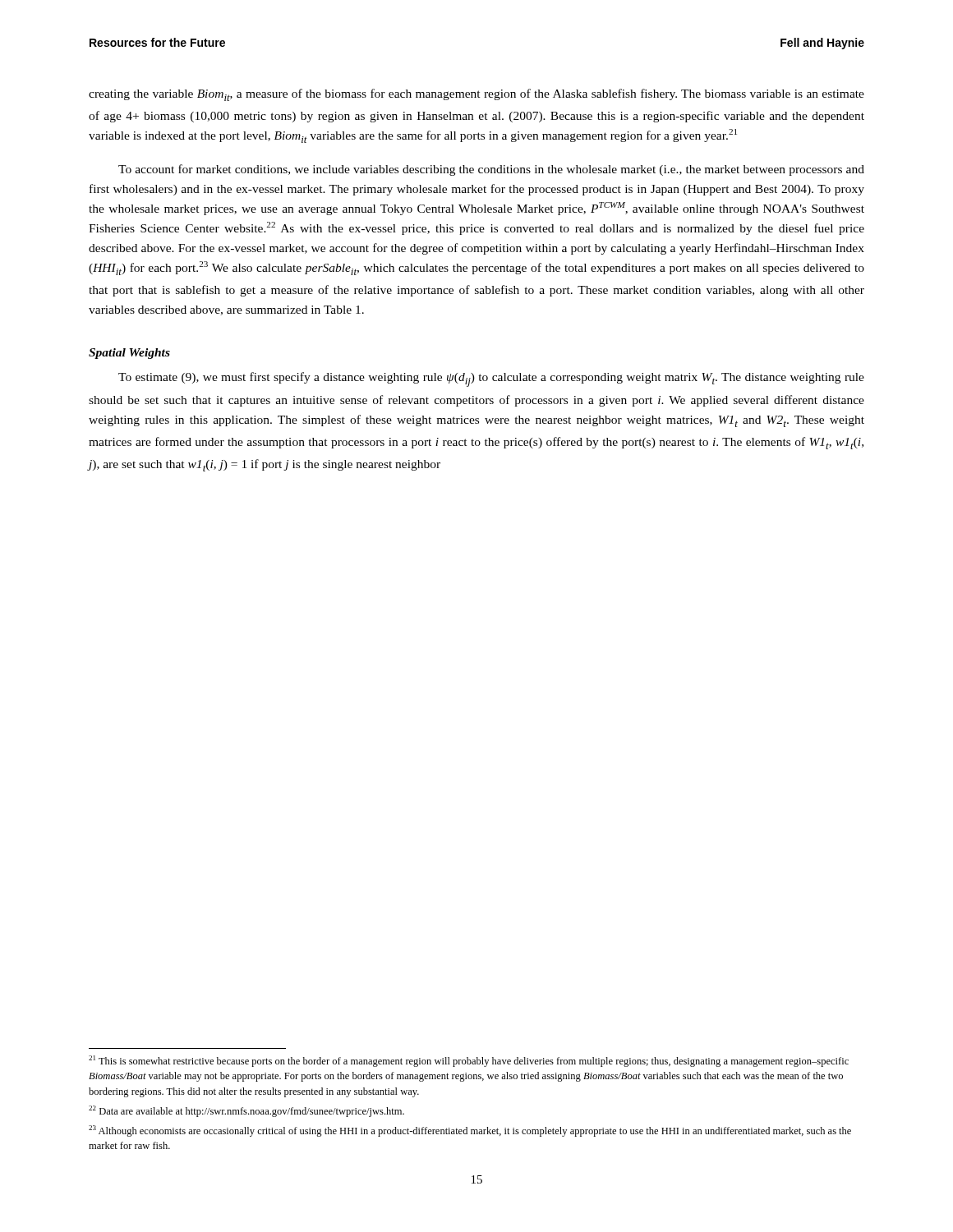The width and height of the screenshot is (953, 1232).
Task: Select the text block with the text "To account for"
Action: pos(476,240)
